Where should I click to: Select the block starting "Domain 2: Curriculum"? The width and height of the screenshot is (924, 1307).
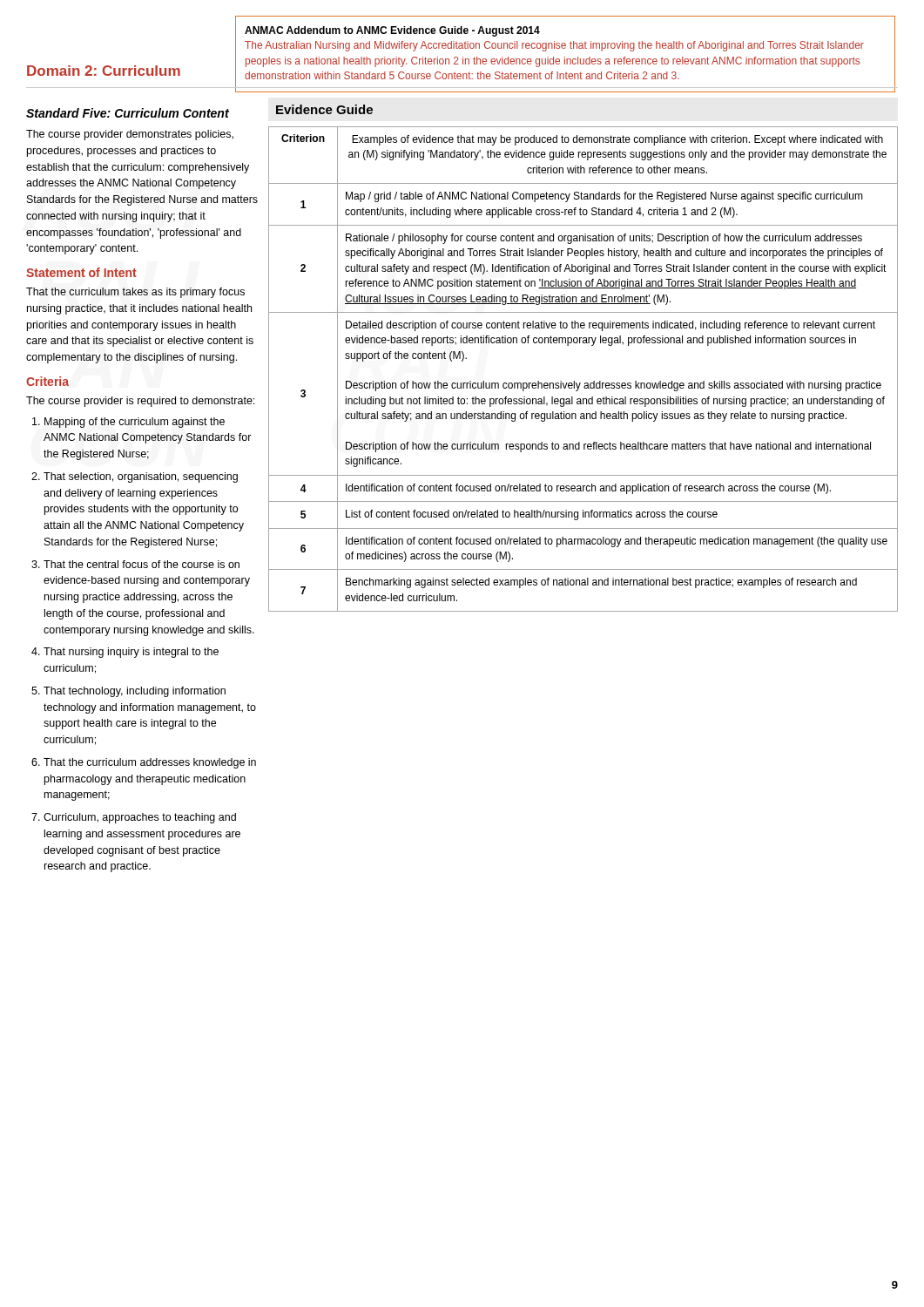pyautogui.click(x=103, y=71)
